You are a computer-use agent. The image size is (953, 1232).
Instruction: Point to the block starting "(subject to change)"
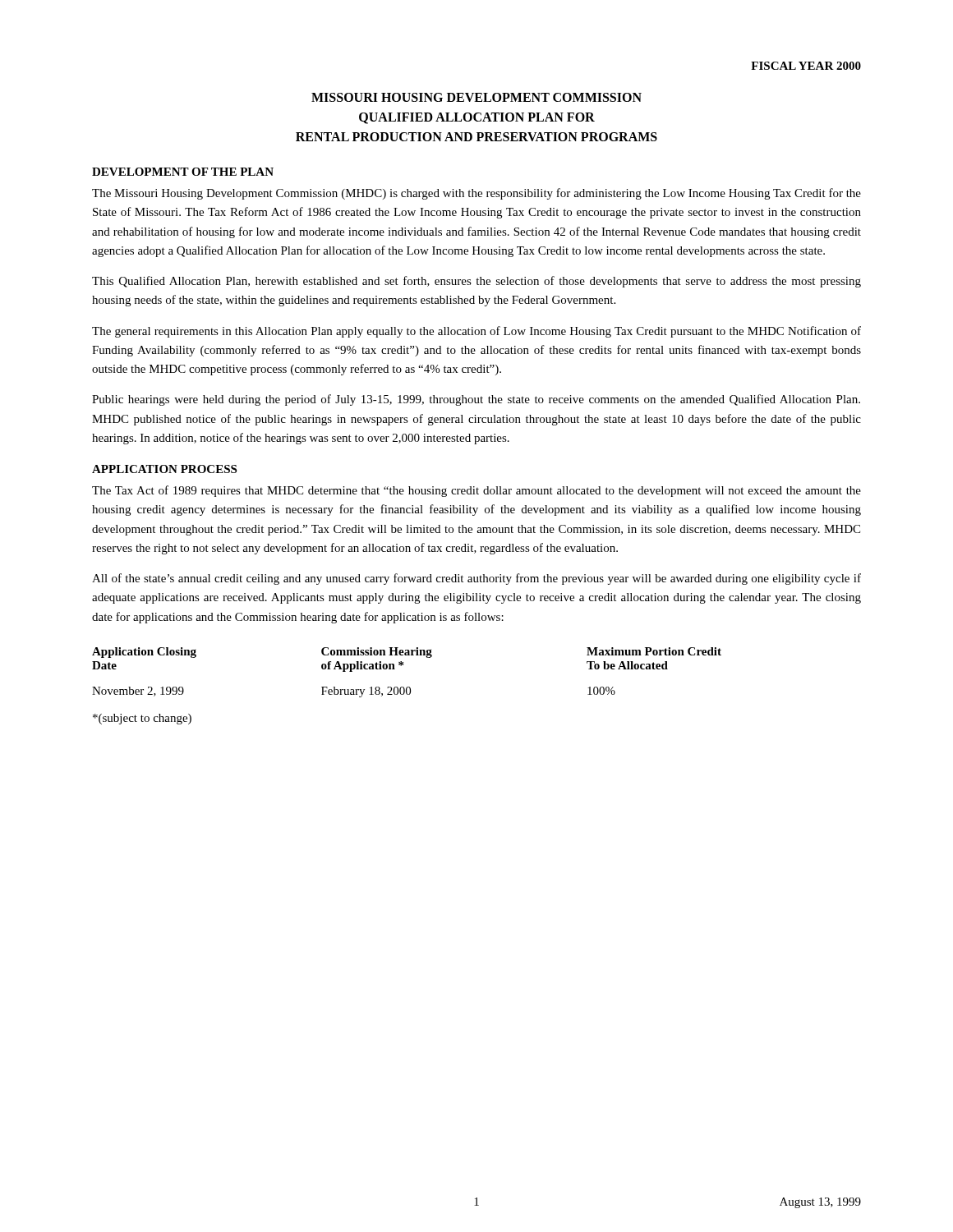(x=142, y=718)
